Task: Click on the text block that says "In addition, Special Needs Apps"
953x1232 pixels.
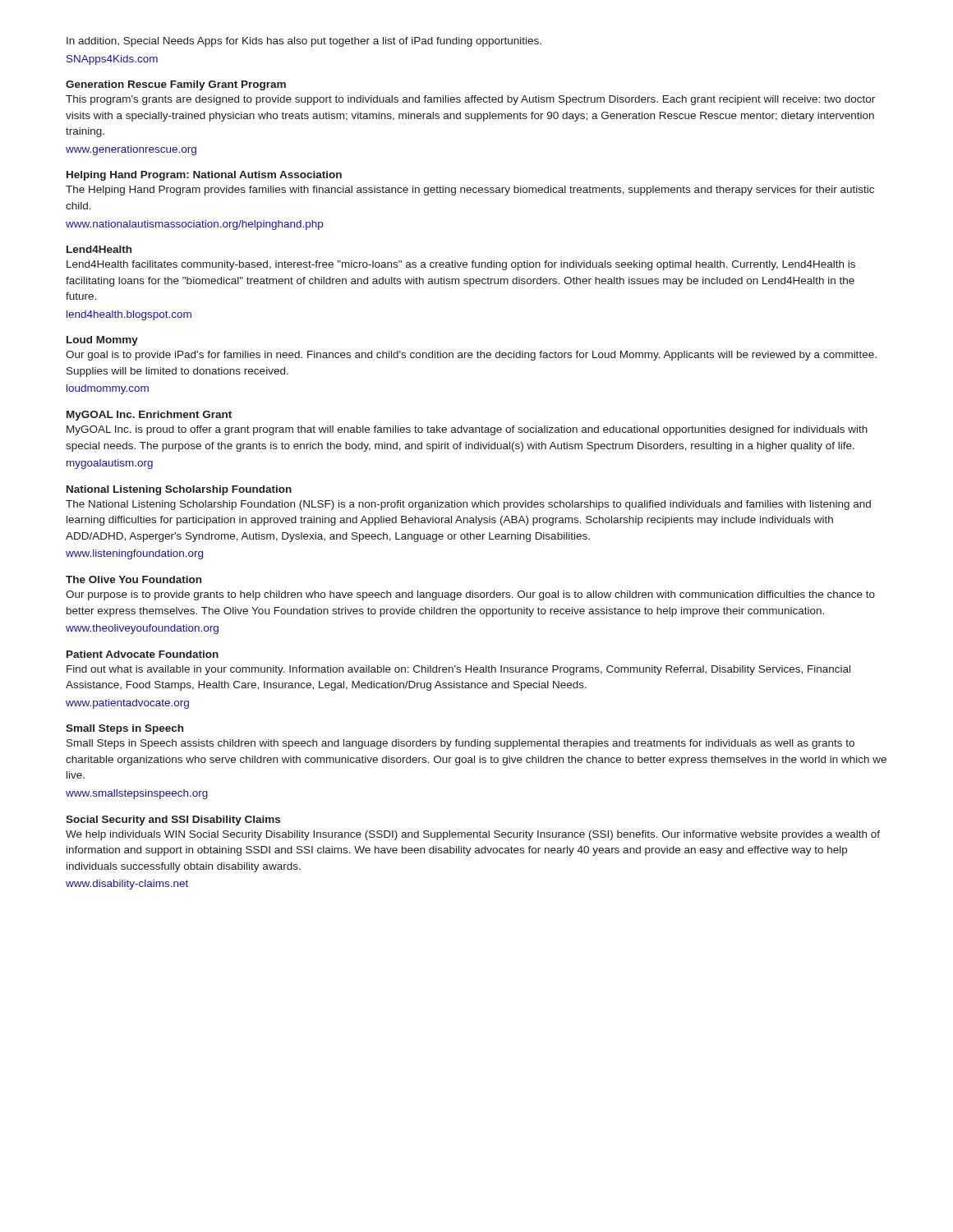Action: pos(476,50)
